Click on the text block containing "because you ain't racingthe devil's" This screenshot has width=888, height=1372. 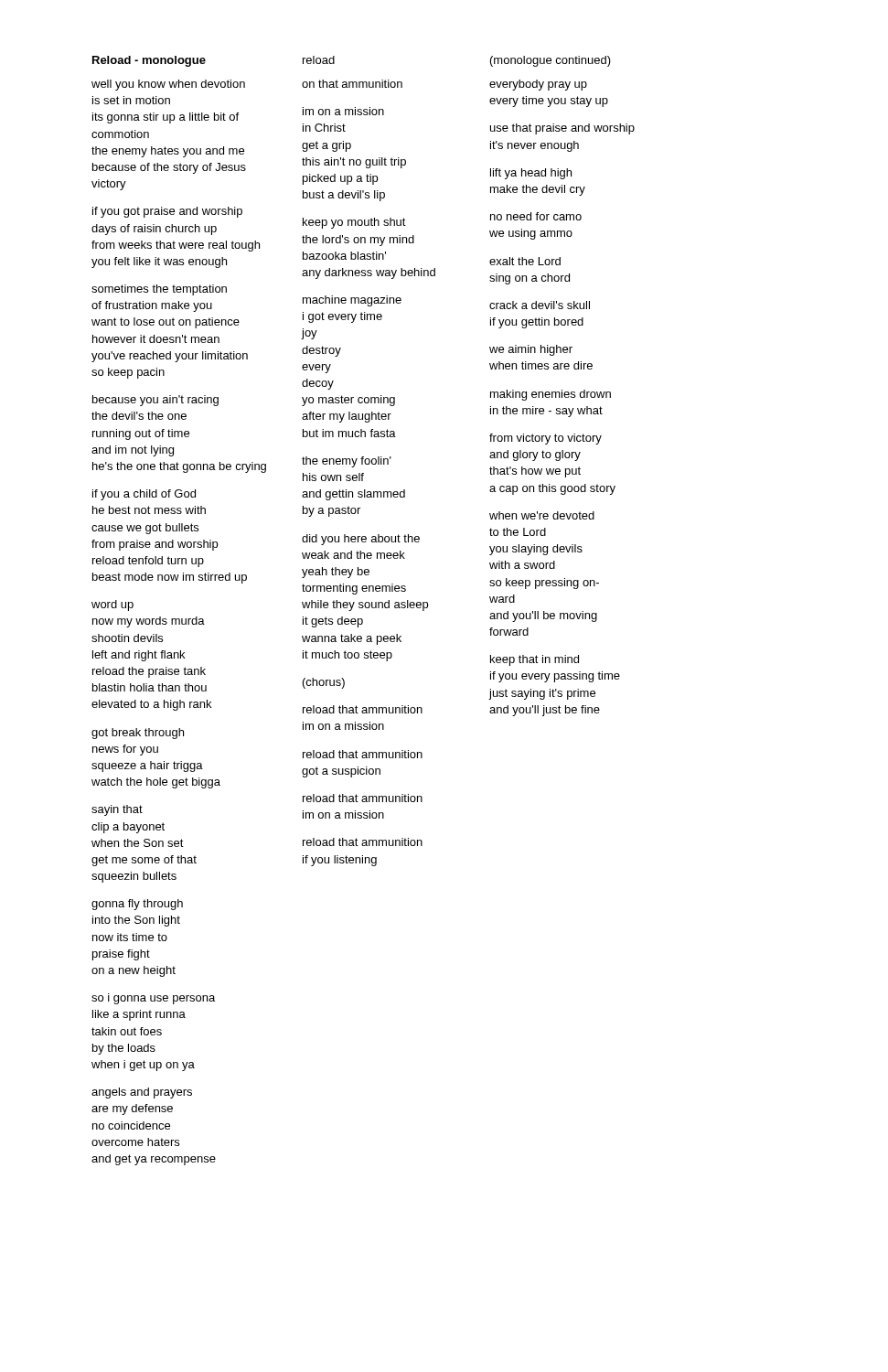coord(179,433)
